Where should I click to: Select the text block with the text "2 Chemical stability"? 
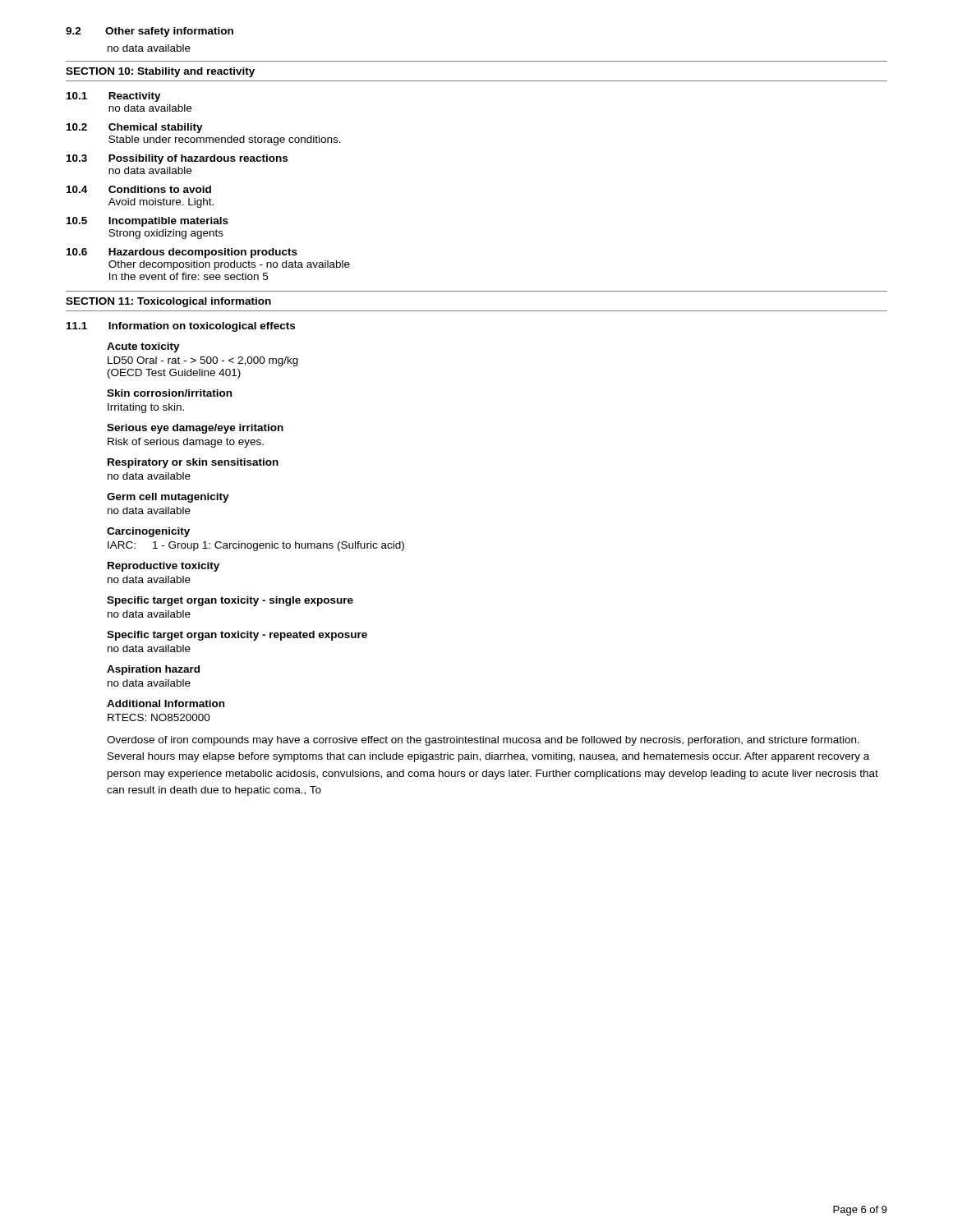point(135,128)
